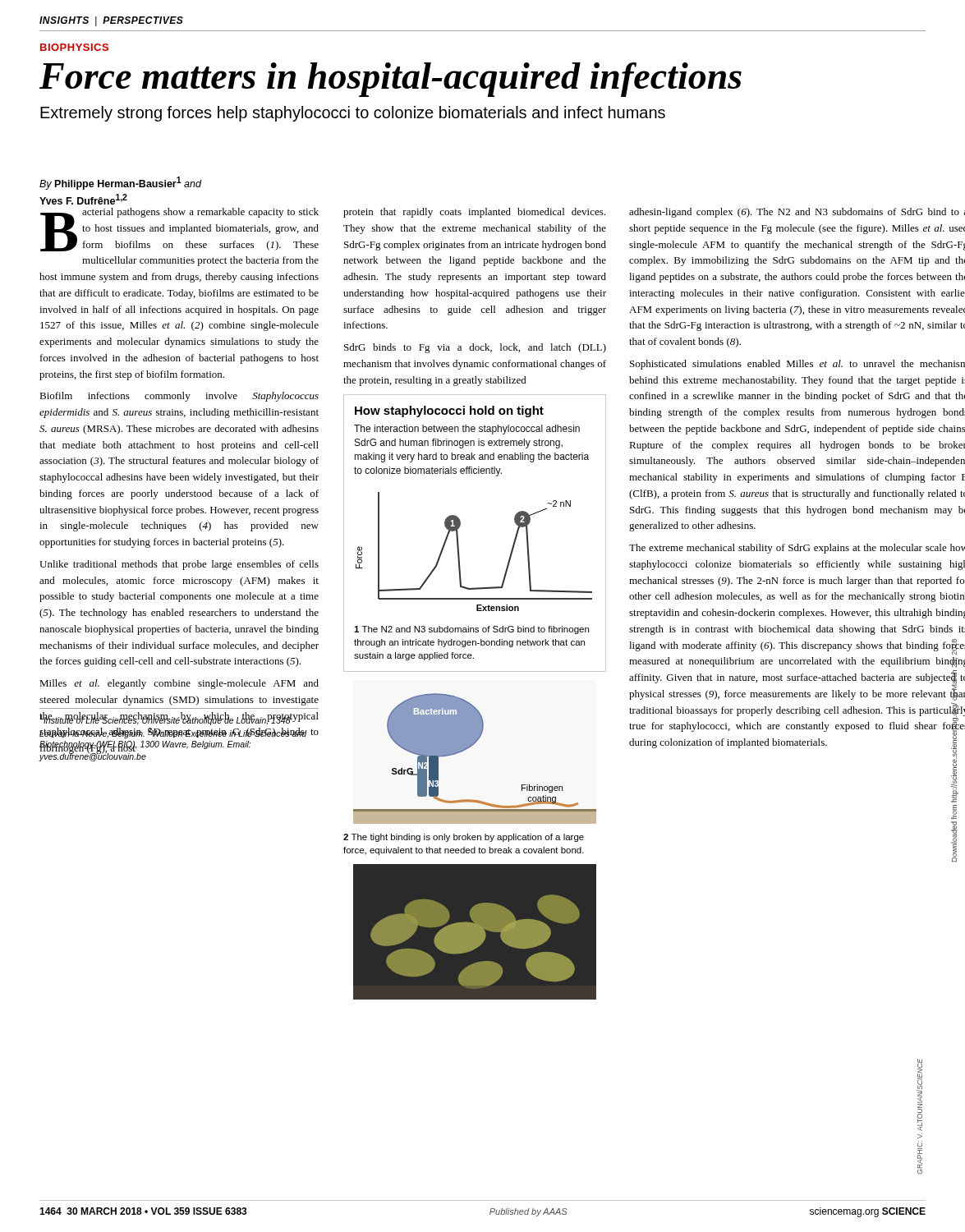This screenshot has height=1232, width=965.
Task: Click on the passage starting "Biofilm infections commonly"
Action: (x=179, y=572)
